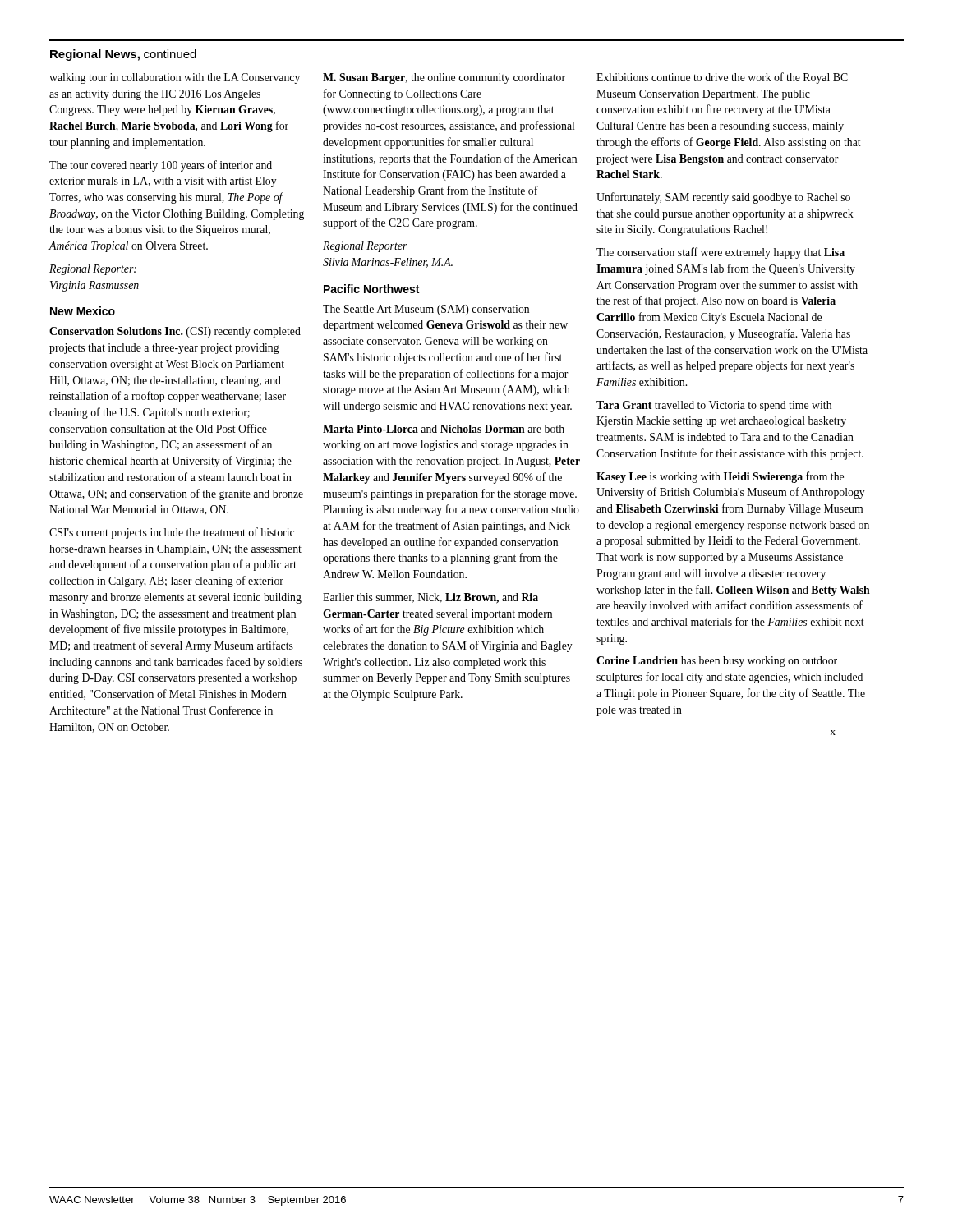Select the passage starting "M. Susan Barger, the online community coordinator"
This screenshot has height=1232, width=953.
(x=451, y=170)
